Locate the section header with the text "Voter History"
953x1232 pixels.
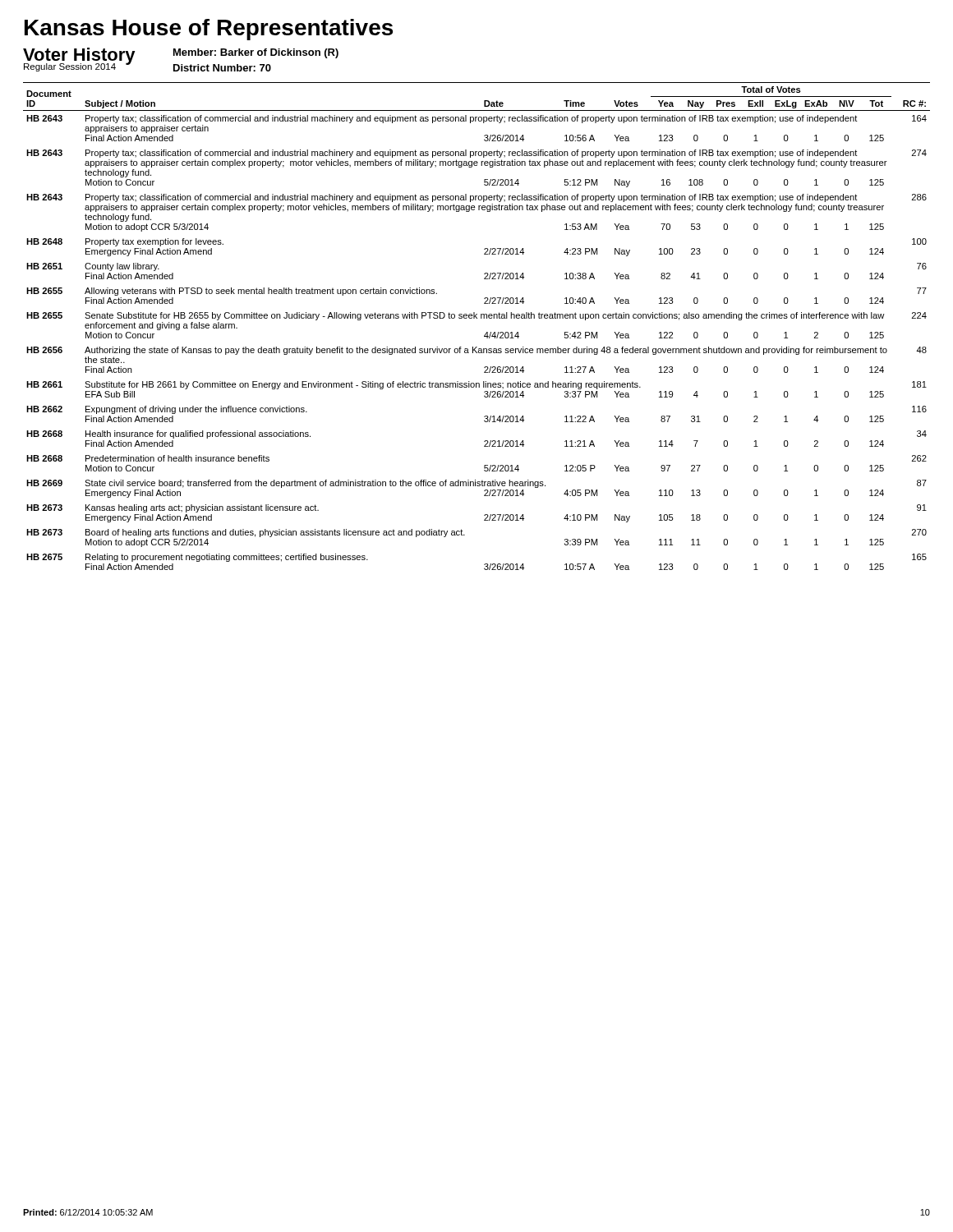[x=79, y=55]
